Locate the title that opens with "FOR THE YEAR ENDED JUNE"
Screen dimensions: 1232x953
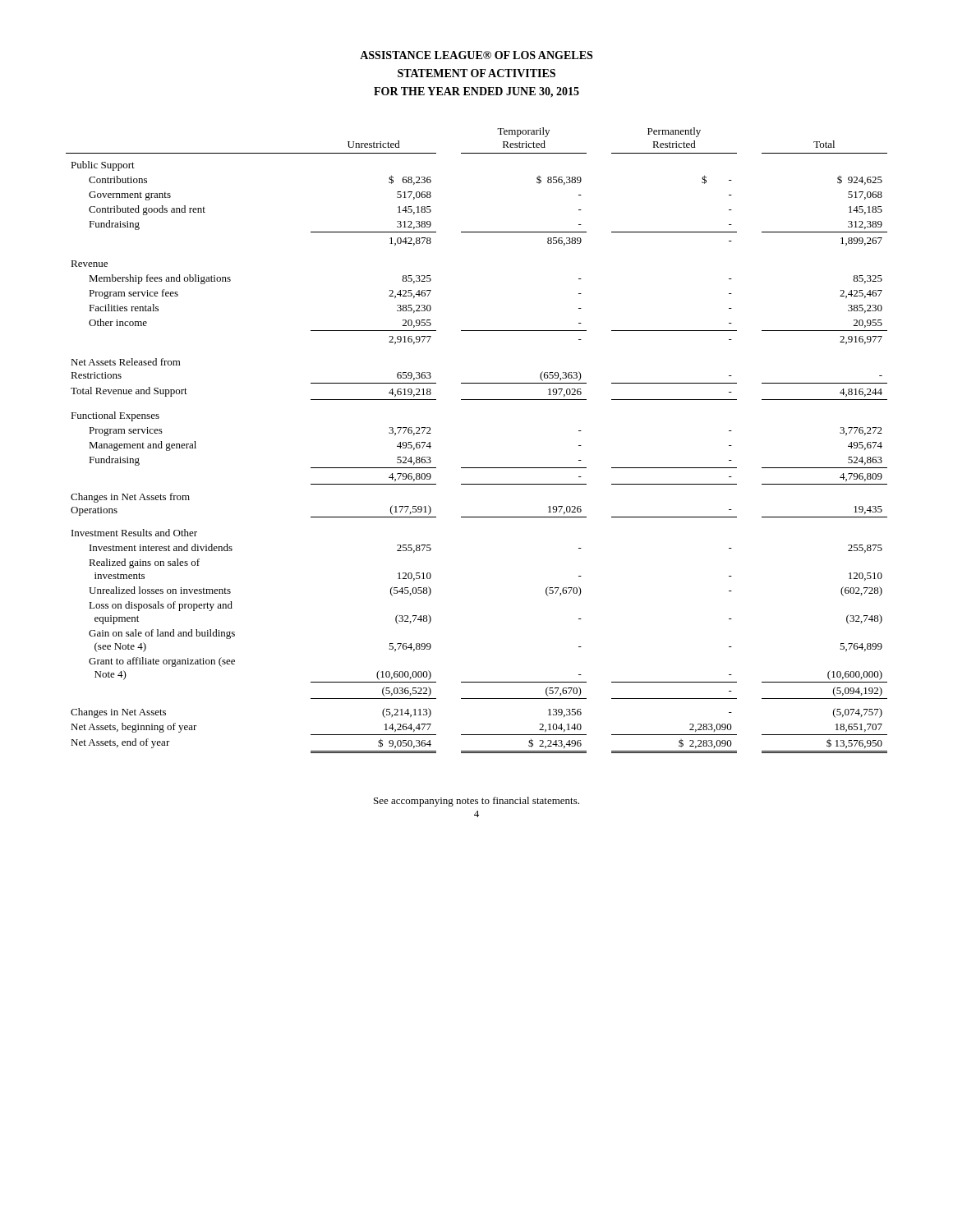pos(476,92)
